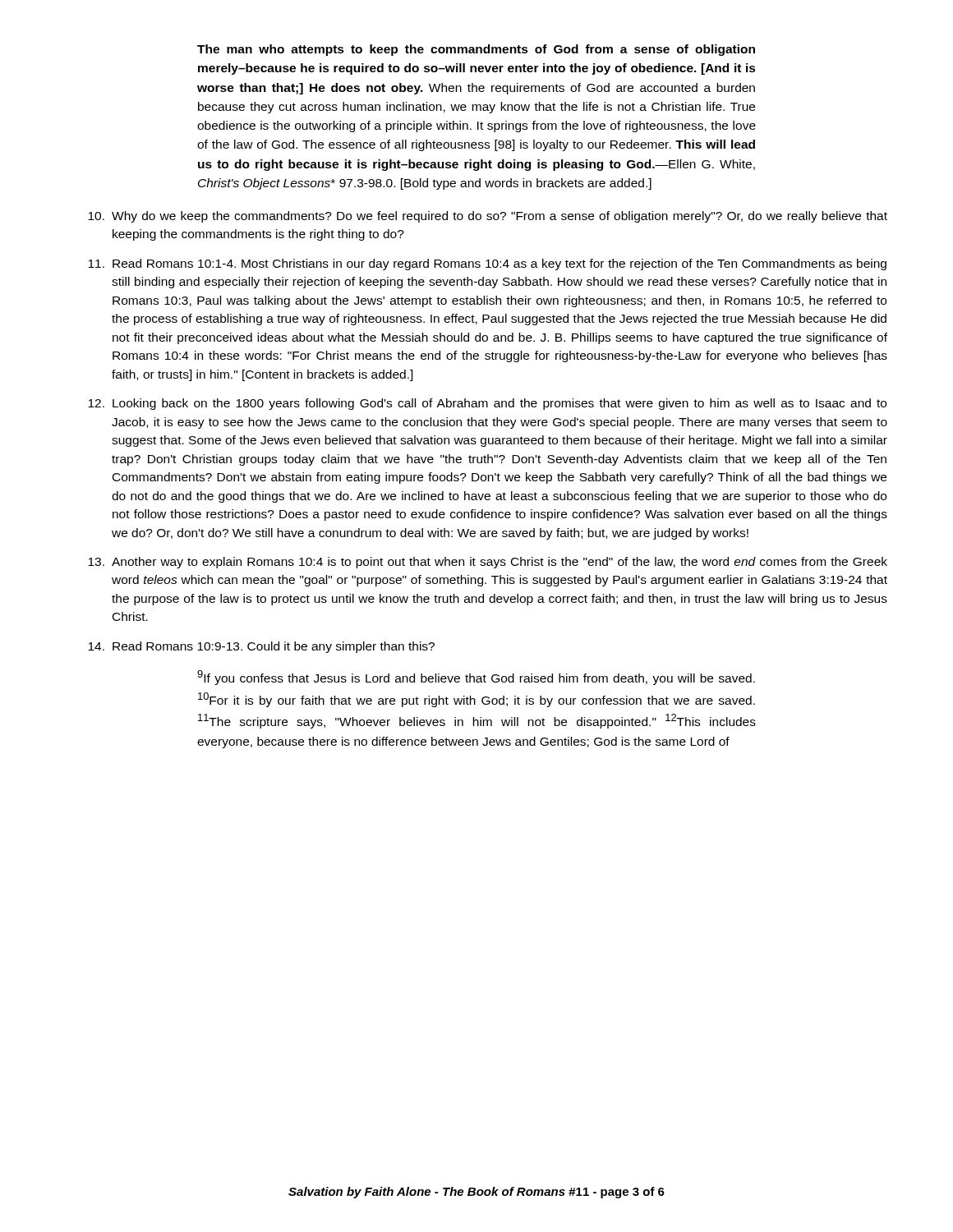Select the region starting "11. Read Romans 10:1-4. Most Christians in"

tap(476, 319)
